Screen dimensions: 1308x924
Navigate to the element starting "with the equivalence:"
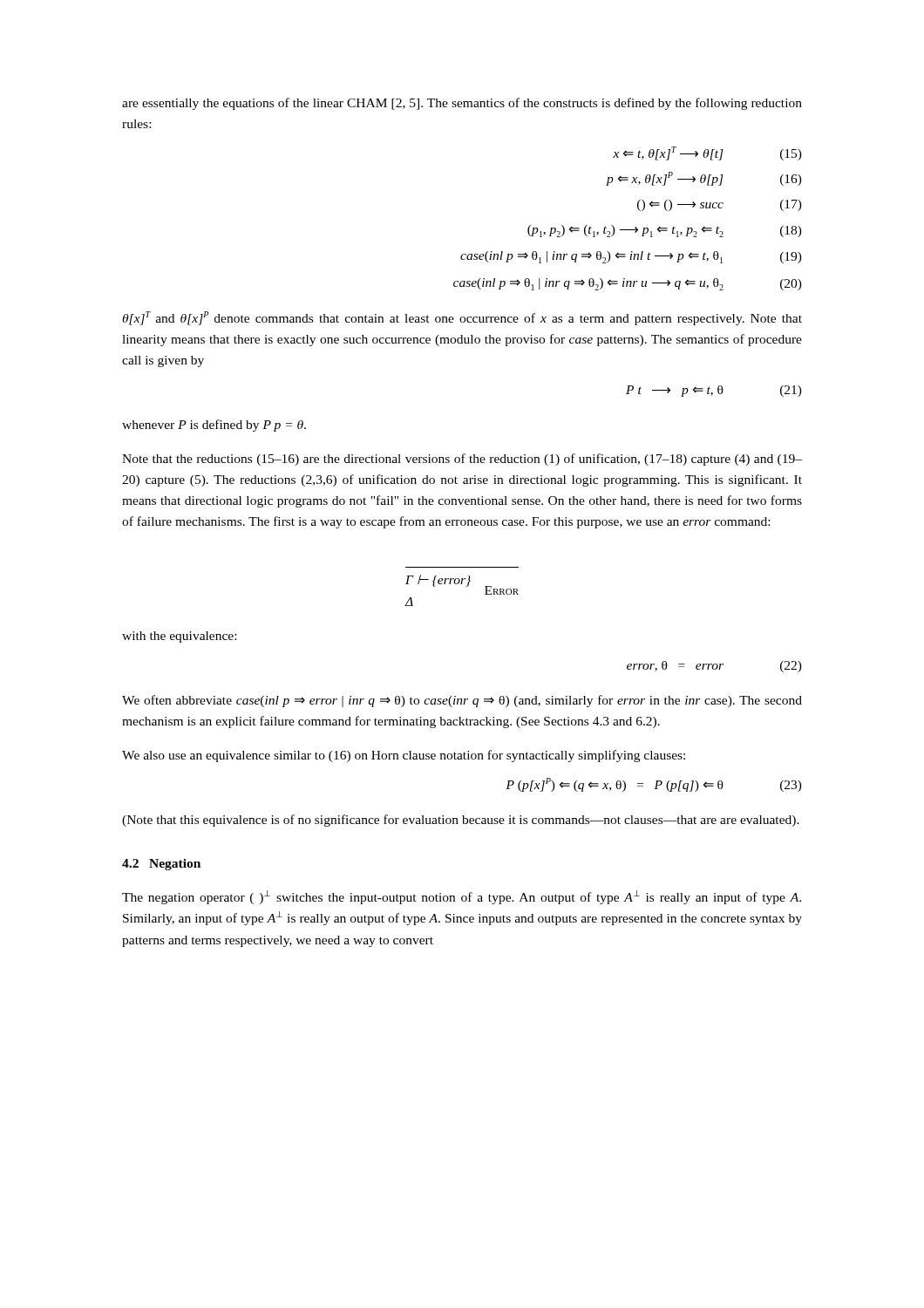point(179,637)
